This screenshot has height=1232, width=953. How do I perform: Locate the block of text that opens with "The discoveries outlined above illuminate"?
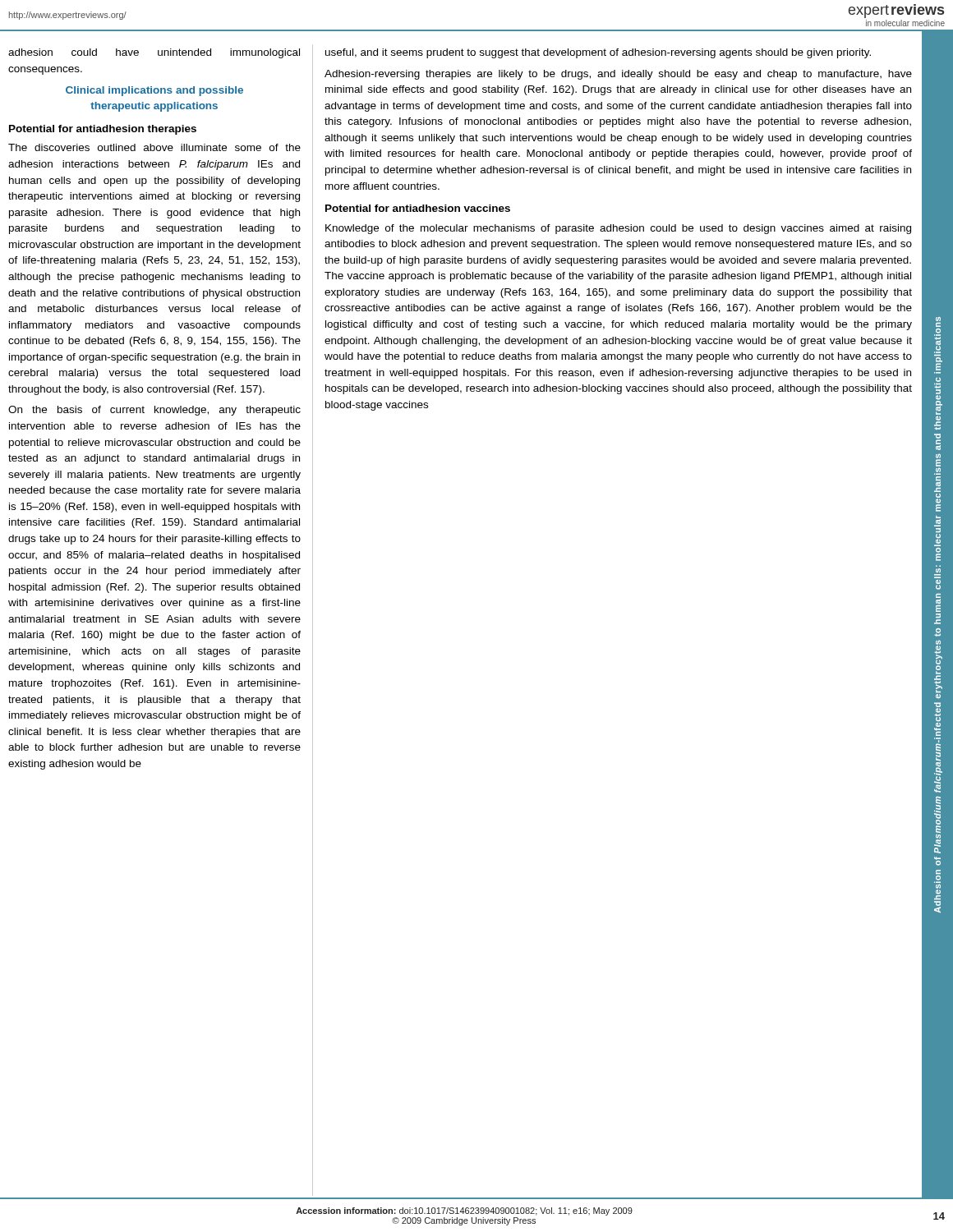tap(154, 456)
